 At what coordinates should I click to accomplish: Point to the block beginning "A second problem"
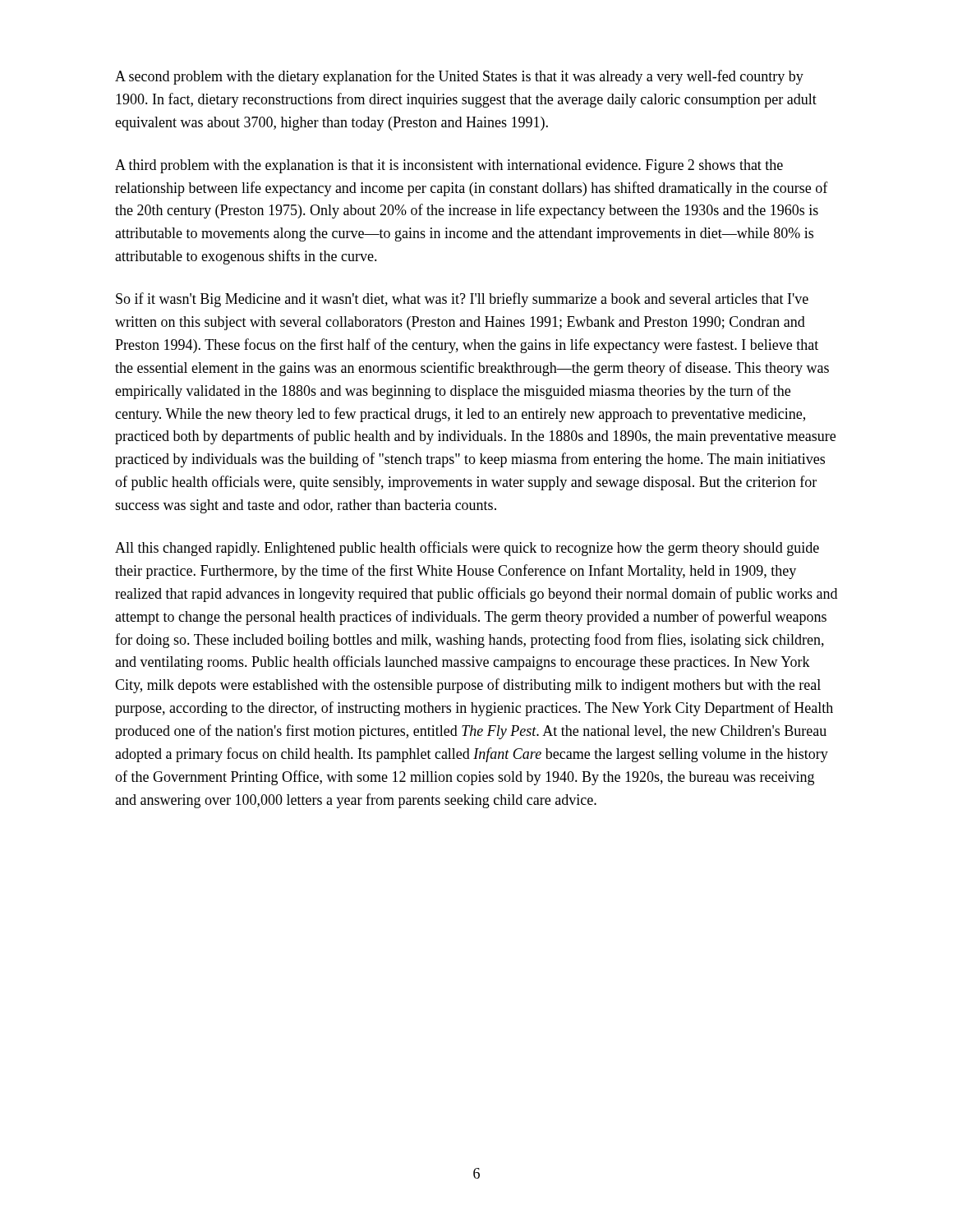click(466, 99)
